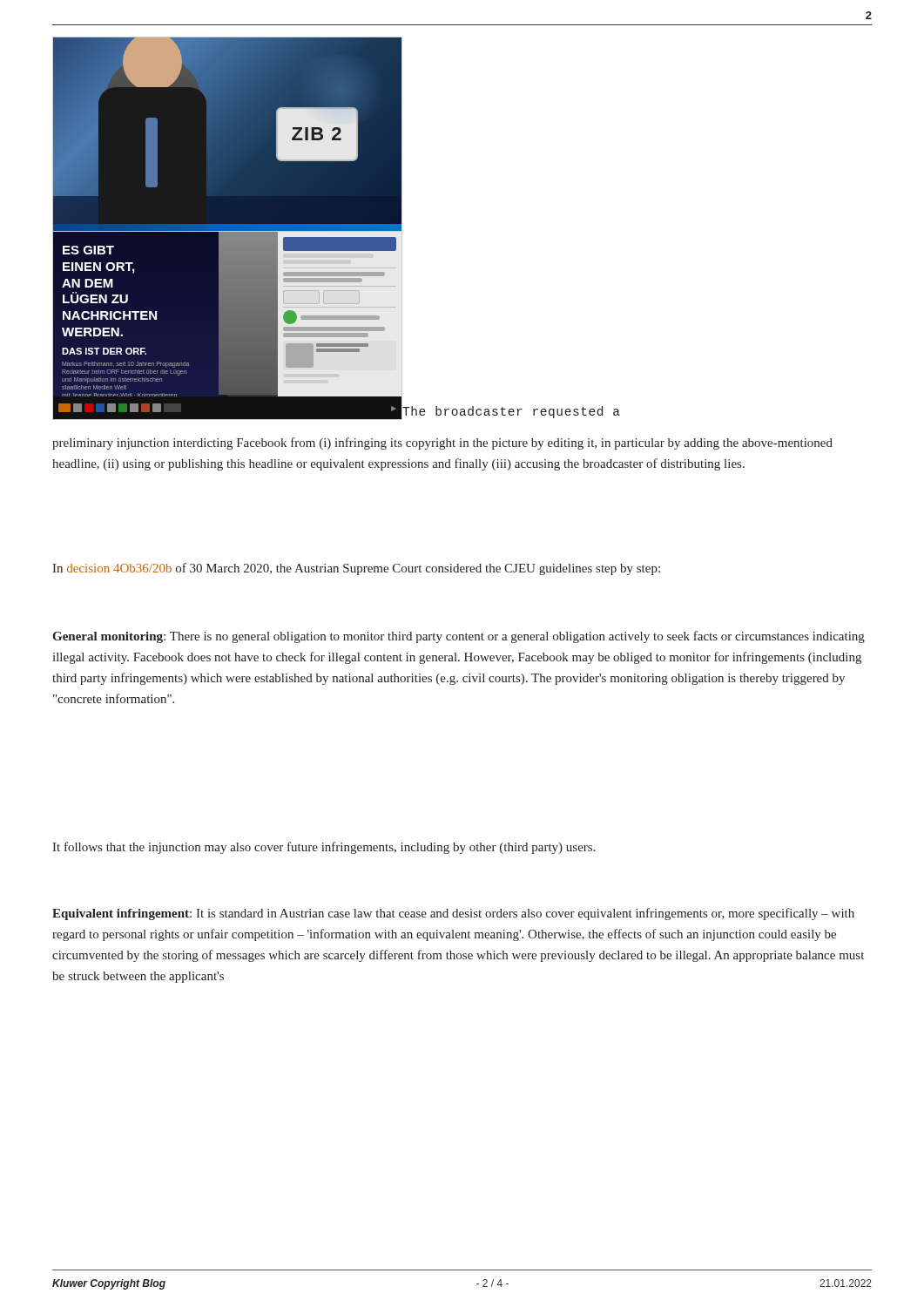Select the text starting "In decision 4Ob36/20b of 30 March 2020,"

462,568
